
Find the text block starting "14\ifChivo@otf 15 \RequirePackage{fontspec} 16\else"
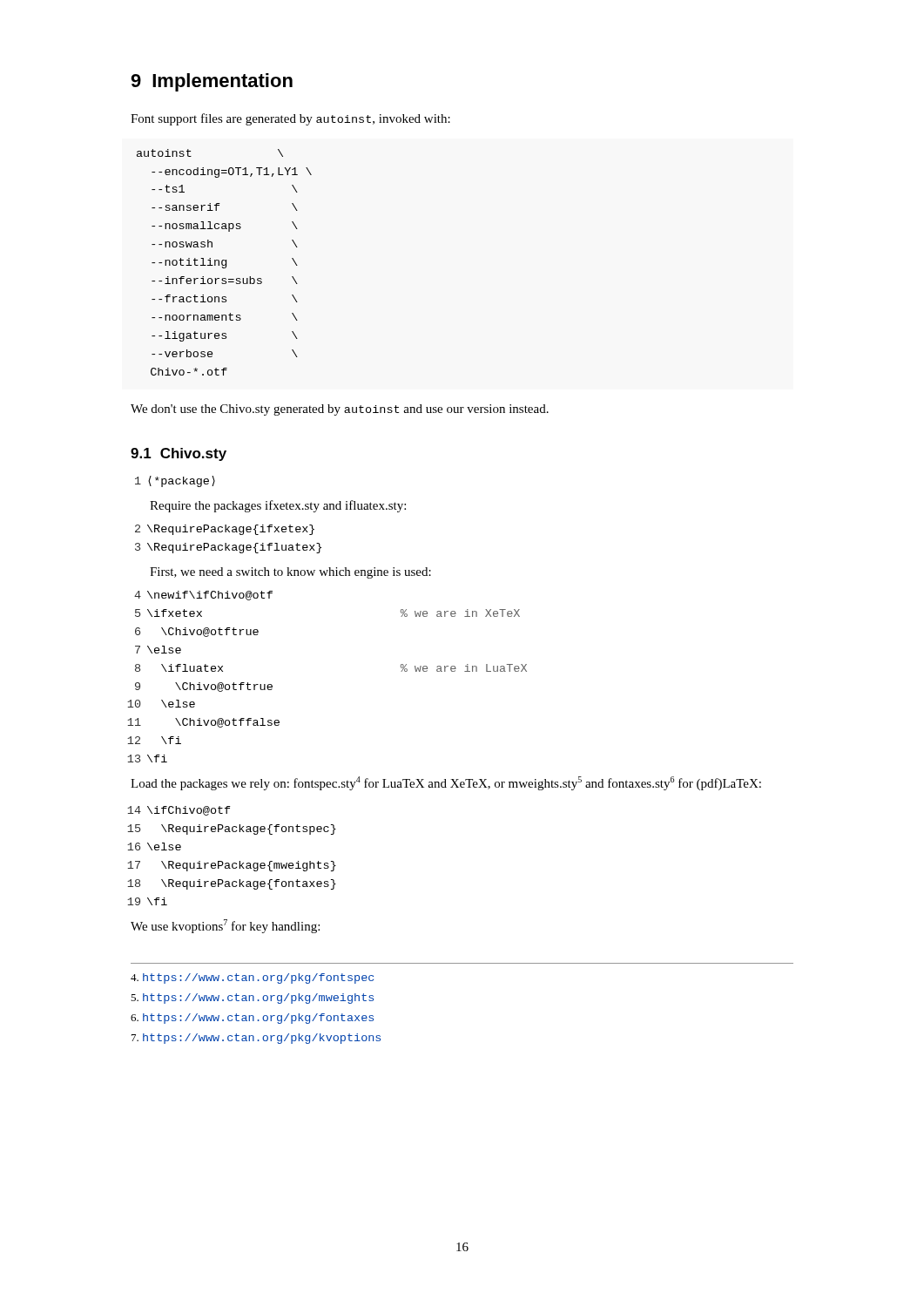tap(181, 811)
